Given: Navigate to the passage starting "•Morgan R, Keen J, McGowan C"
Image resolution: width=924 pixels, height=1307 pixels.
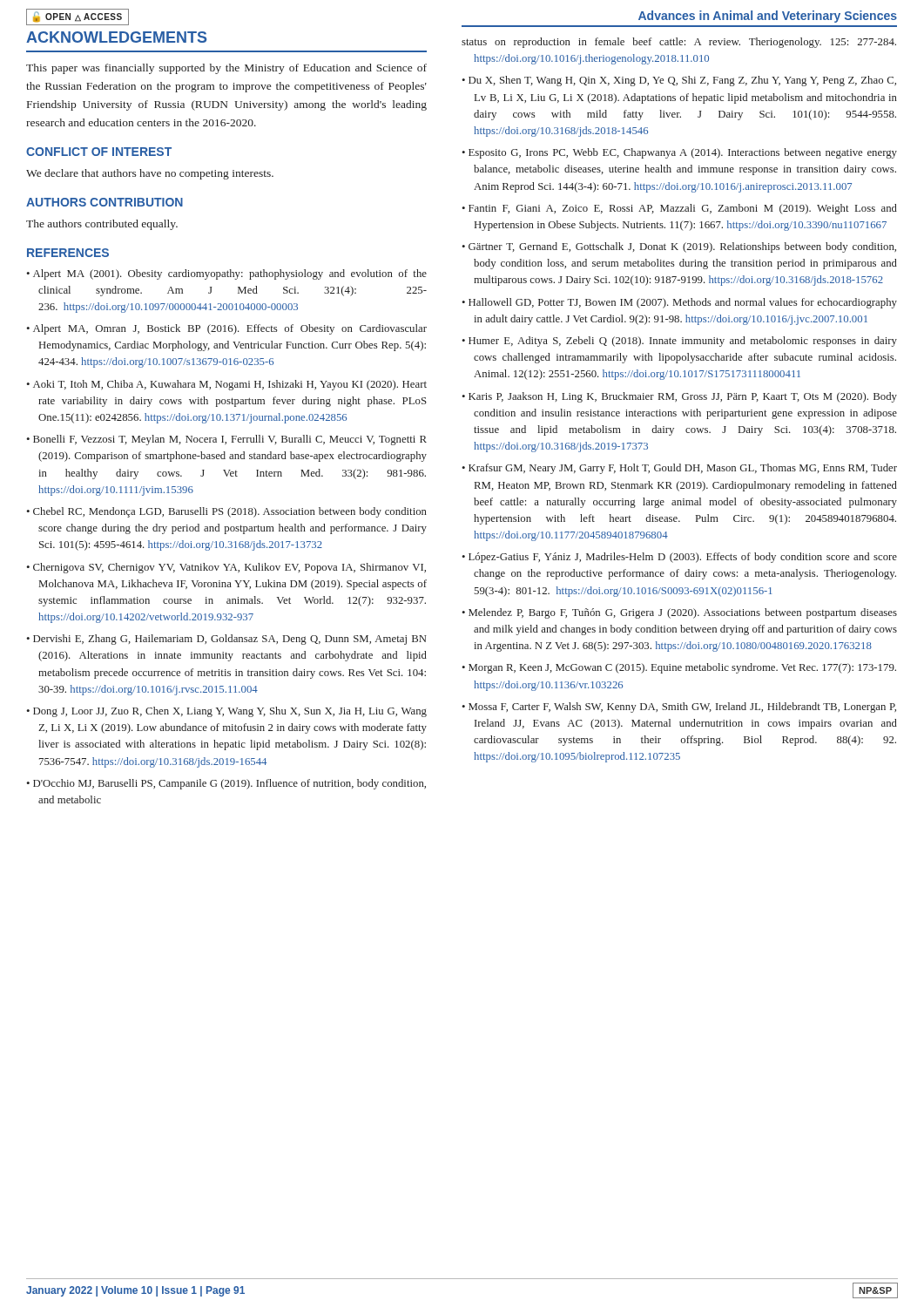Looking at the screenshot, I should point(679,676).
